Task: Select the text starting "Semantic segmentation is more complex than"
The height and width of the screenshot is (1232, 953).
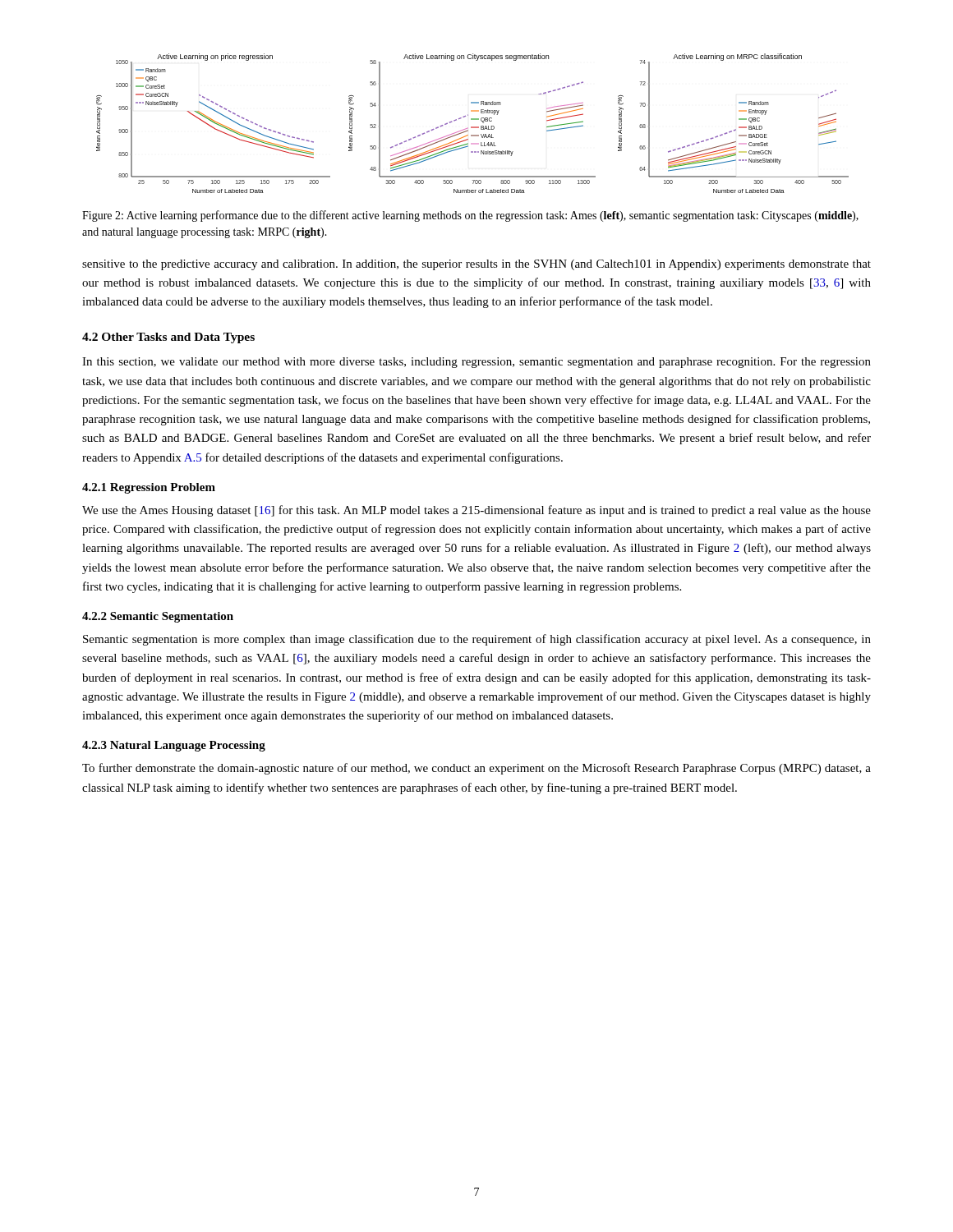Action: point(476,677)
